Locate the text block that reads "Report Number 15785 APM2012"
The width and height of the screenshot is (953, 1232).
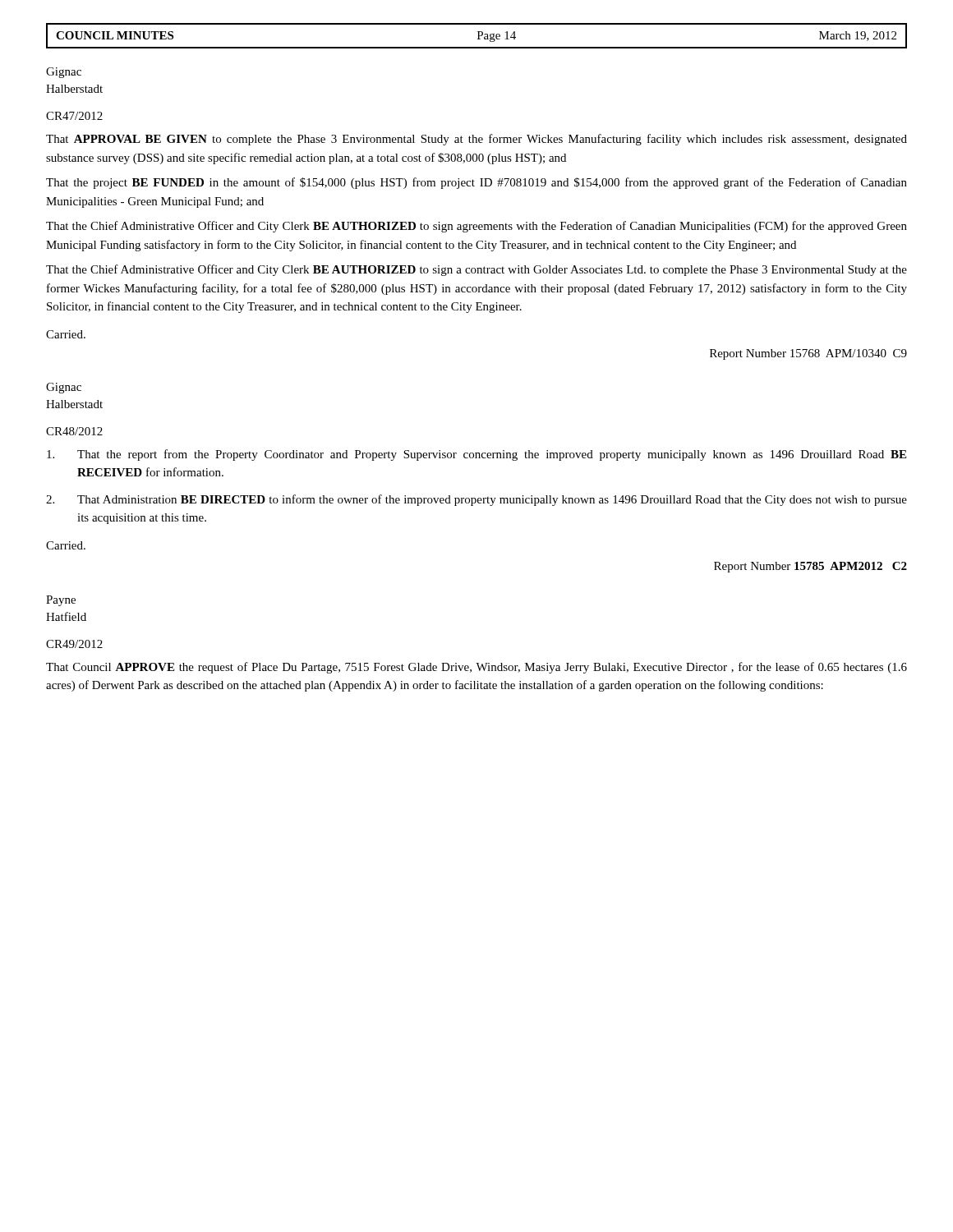(x=810, y=565)
